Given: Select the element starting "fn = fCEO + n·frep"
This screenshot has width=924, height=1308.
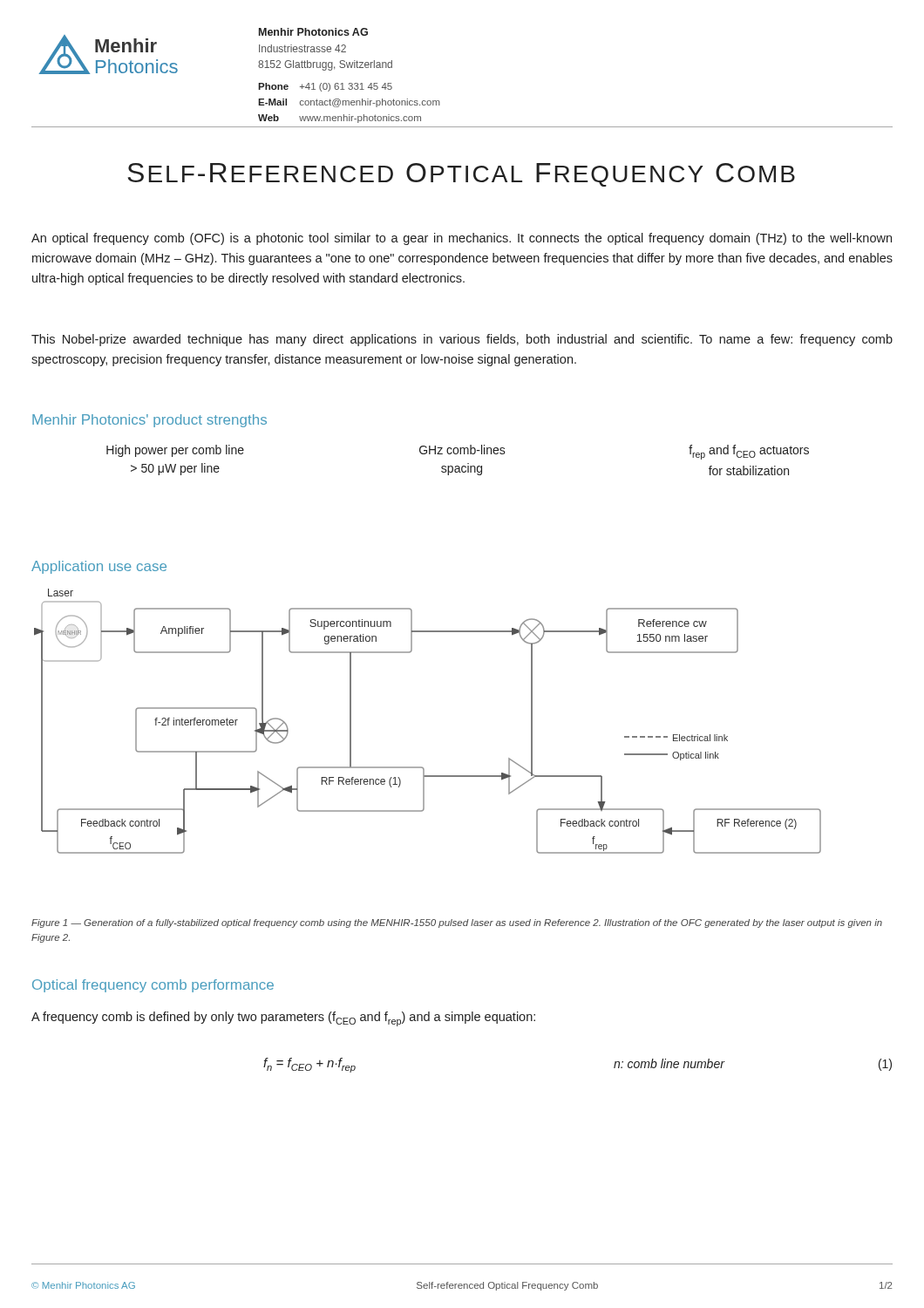Looking at the screenshot, I should [x=308, y=1064].
